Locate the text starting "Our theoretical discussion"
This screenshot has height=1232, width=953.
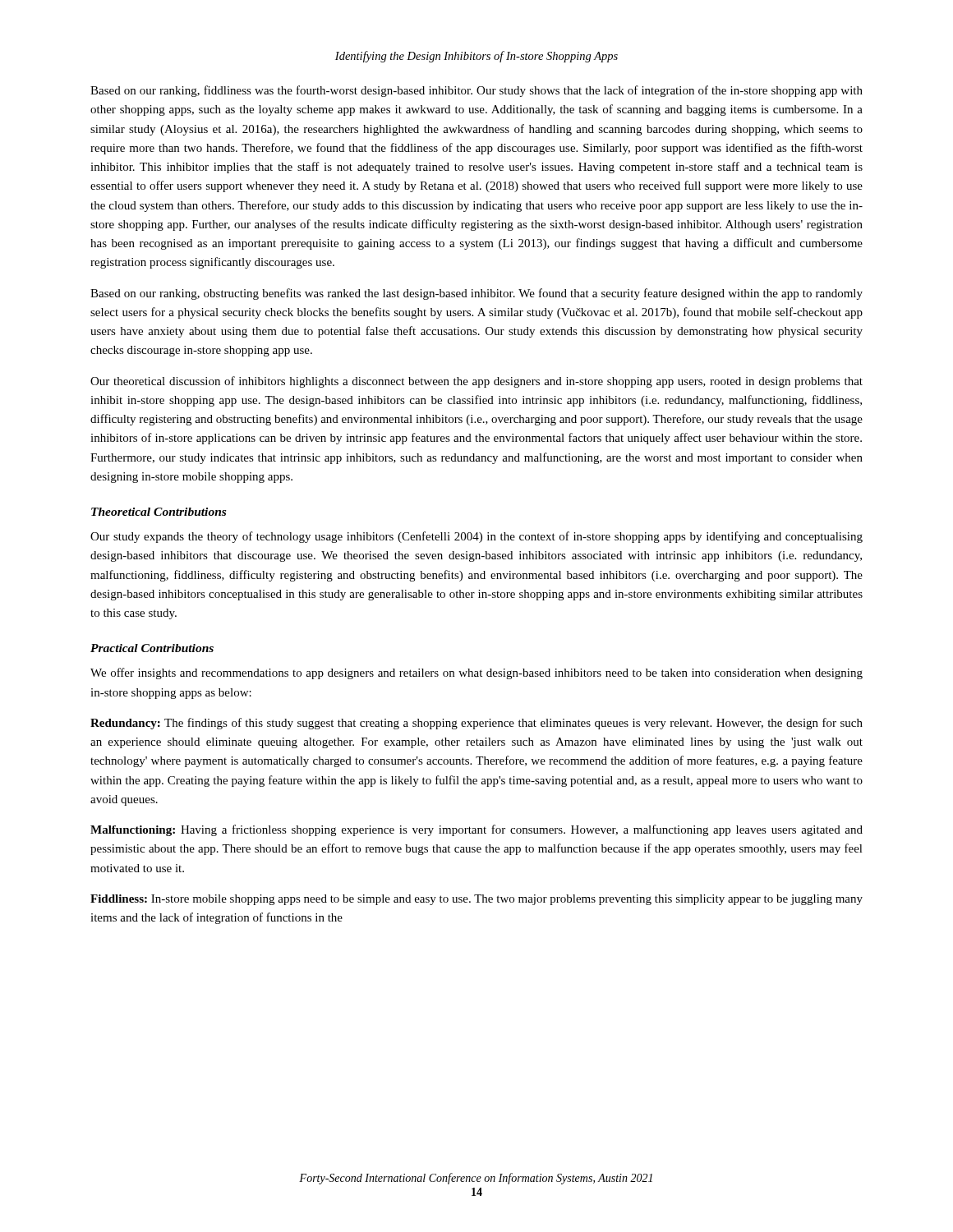(476, 428)
